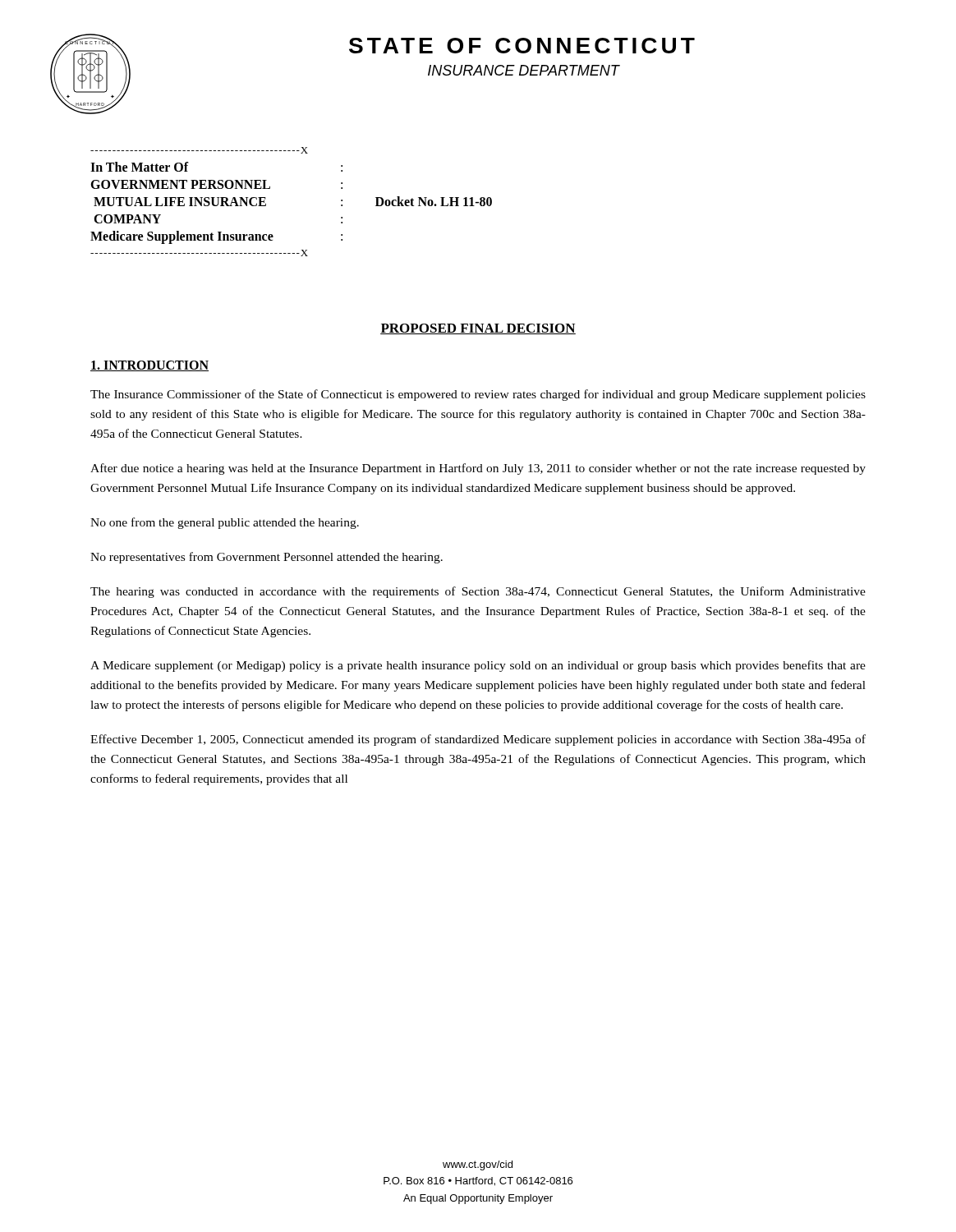Find "1. INTRODUCTION" on this page
Screen dimensions: 1232x956
pos(149,365)
